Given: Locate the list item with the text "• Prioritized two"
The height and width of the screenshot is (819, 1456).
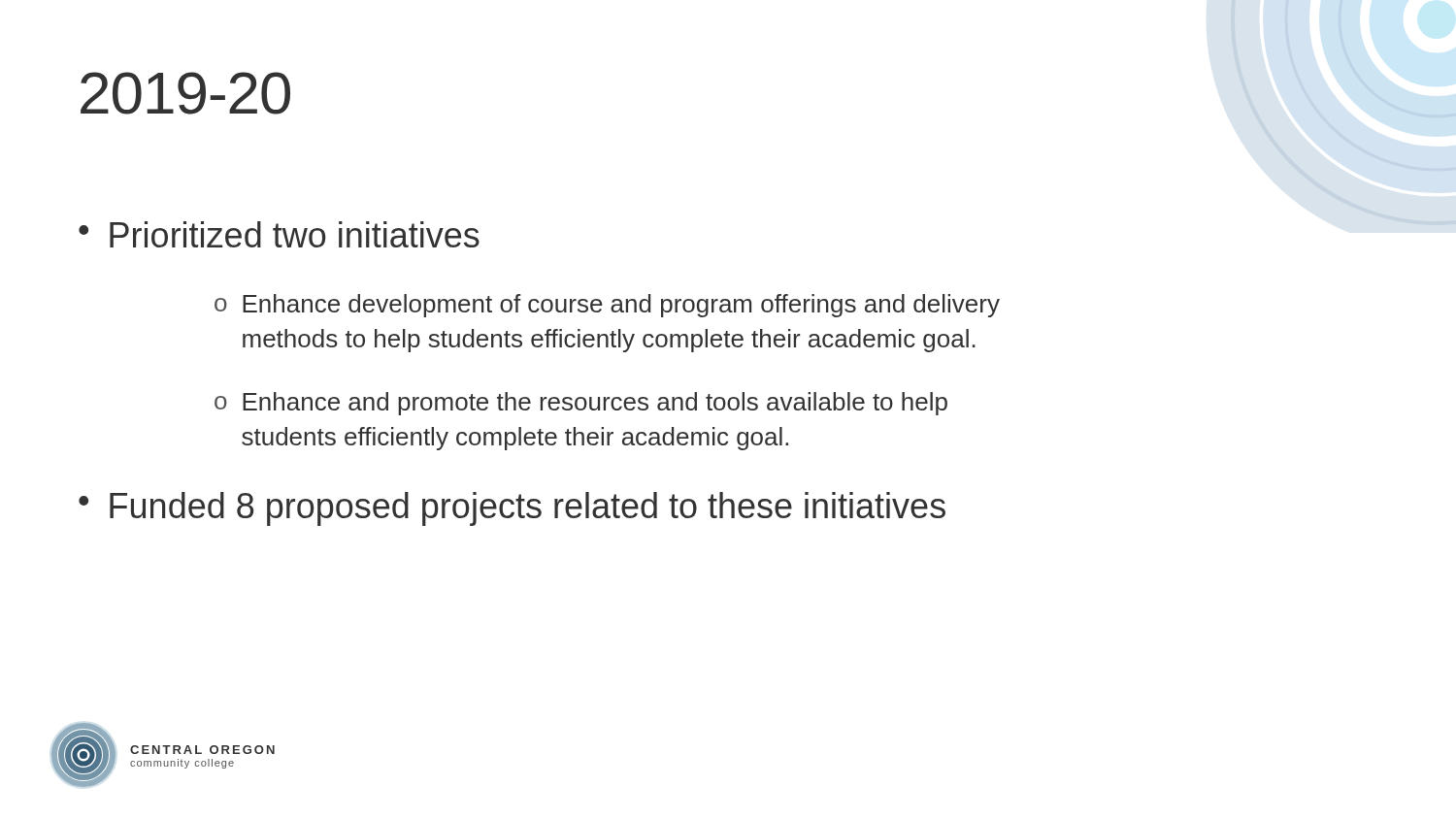Looking at the screenshot, I should (x=279, y=235).
